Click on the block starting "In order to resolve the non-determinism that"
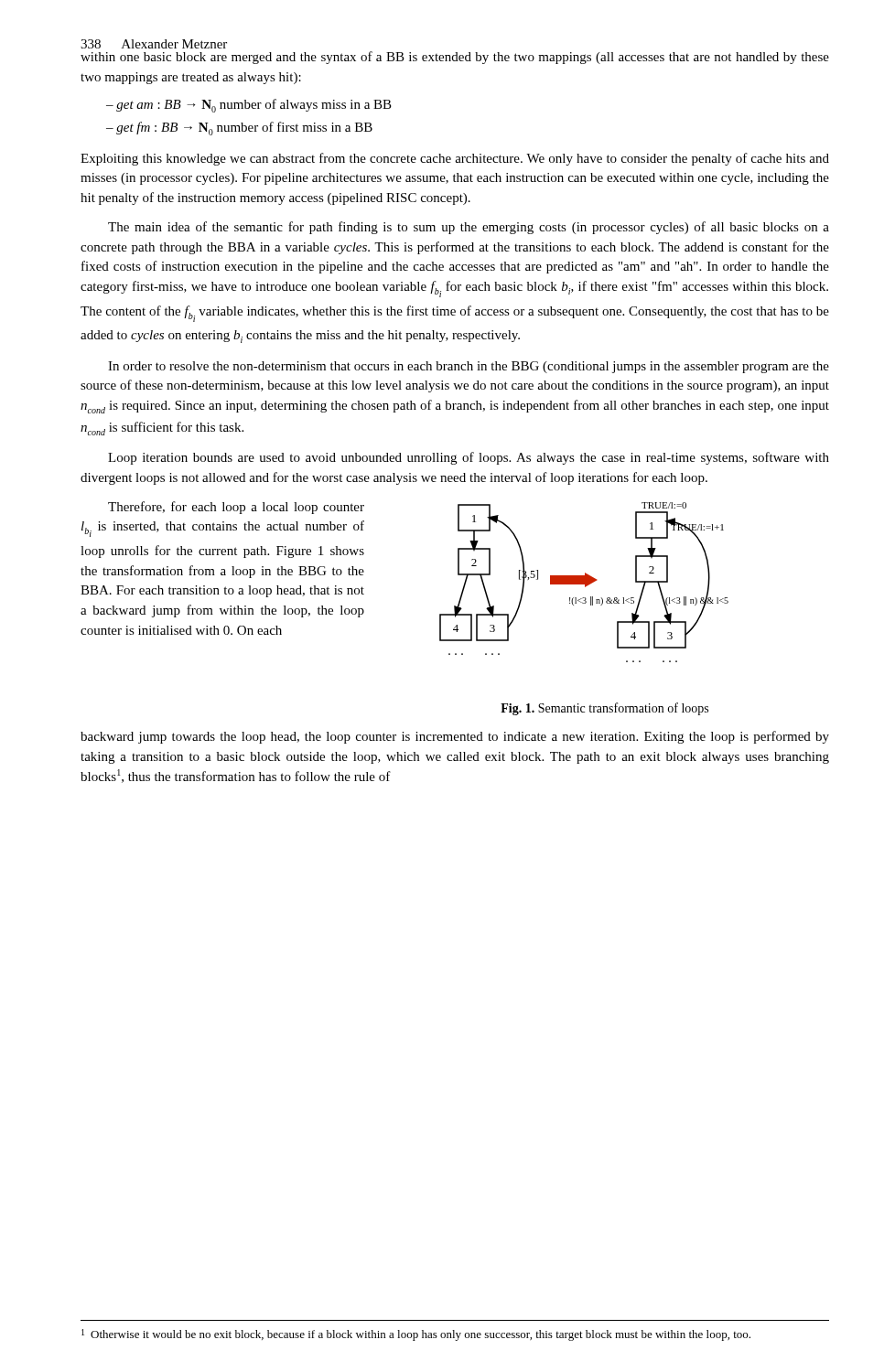The height and width of the screenshot is (1372, 895). point(455,398)
